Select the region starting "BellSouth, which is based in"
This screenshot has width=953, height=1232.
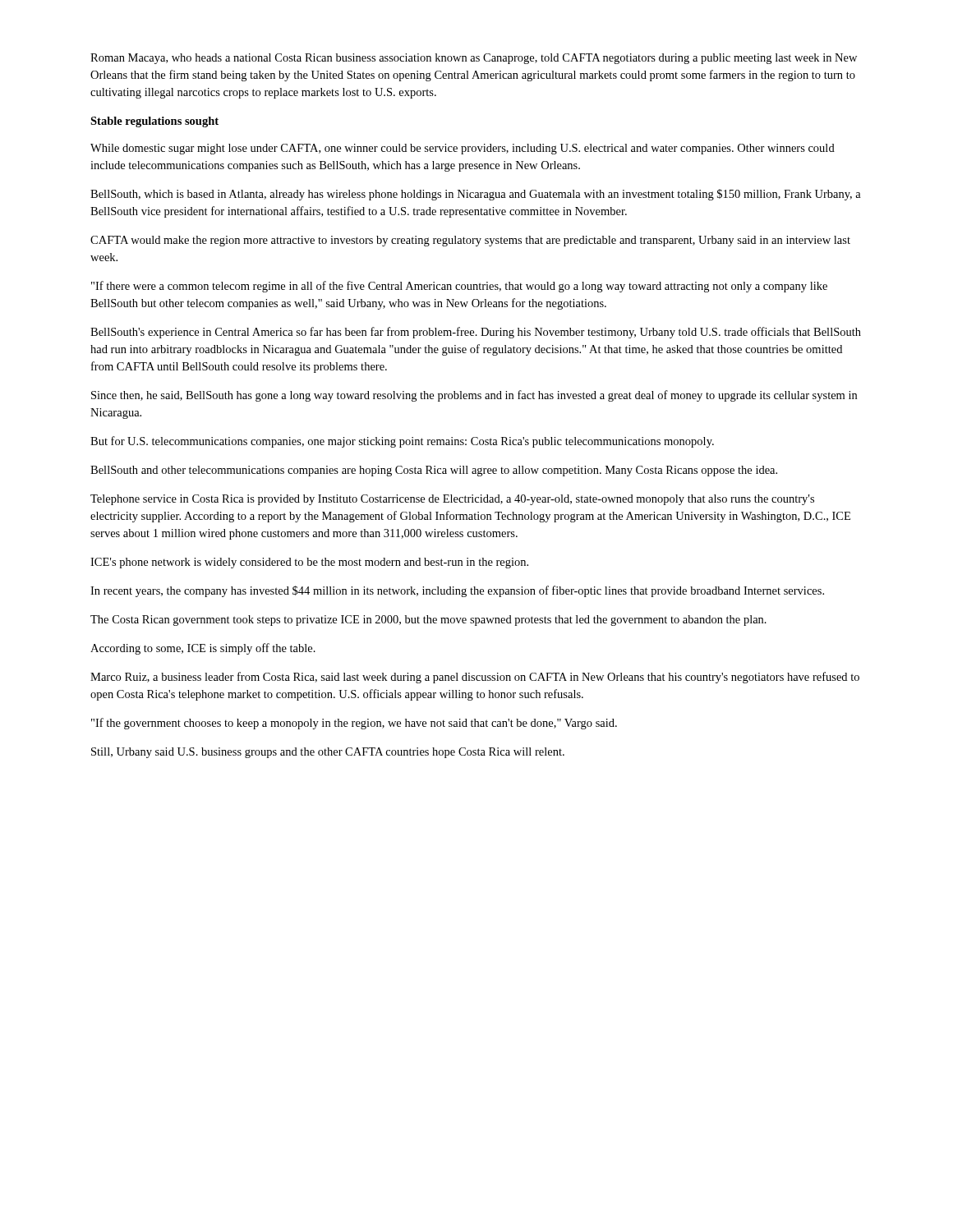point(476,203)
